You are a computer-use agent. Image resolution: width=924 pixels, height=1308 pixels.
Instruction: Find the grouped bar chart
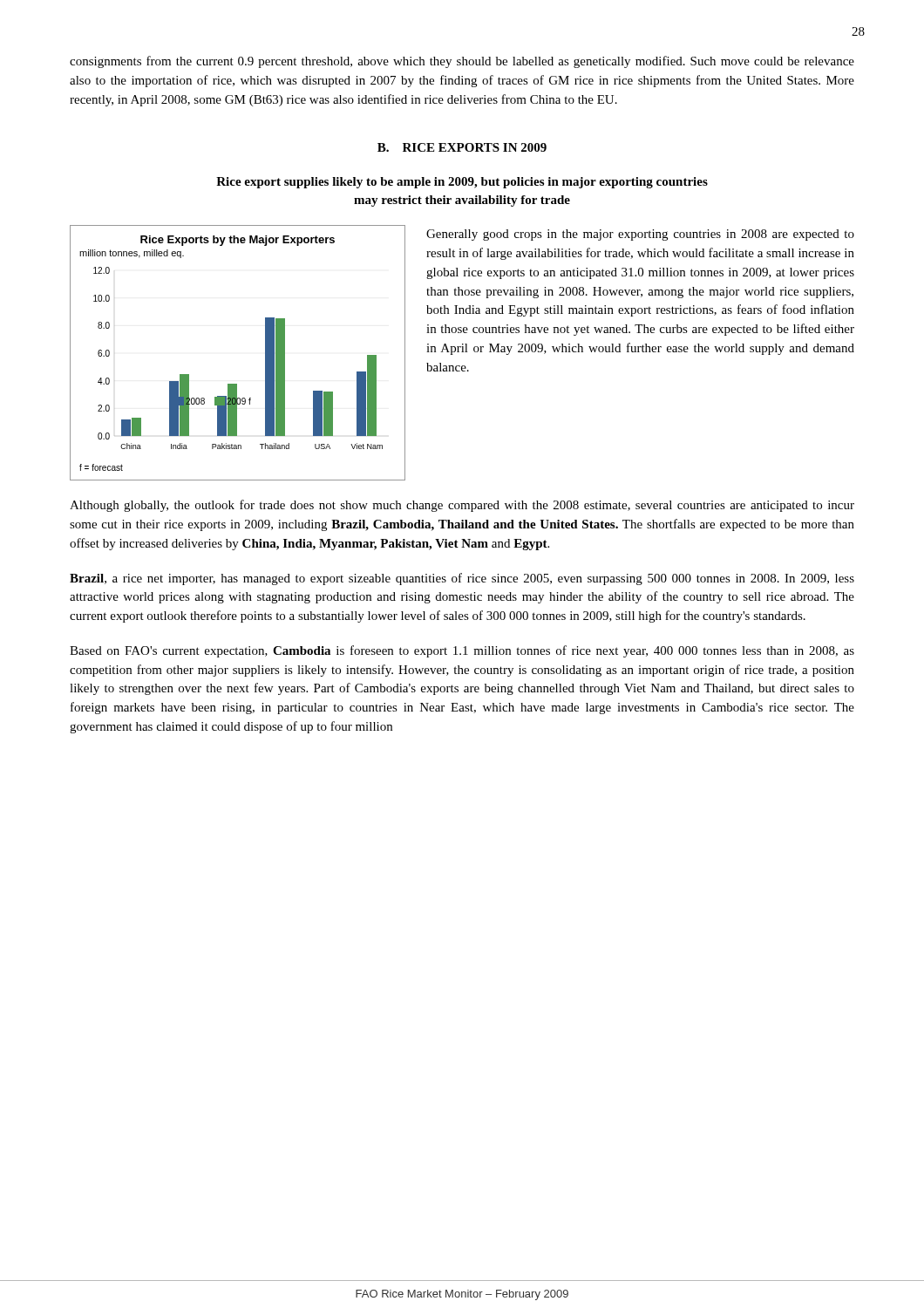pos(238,353)
